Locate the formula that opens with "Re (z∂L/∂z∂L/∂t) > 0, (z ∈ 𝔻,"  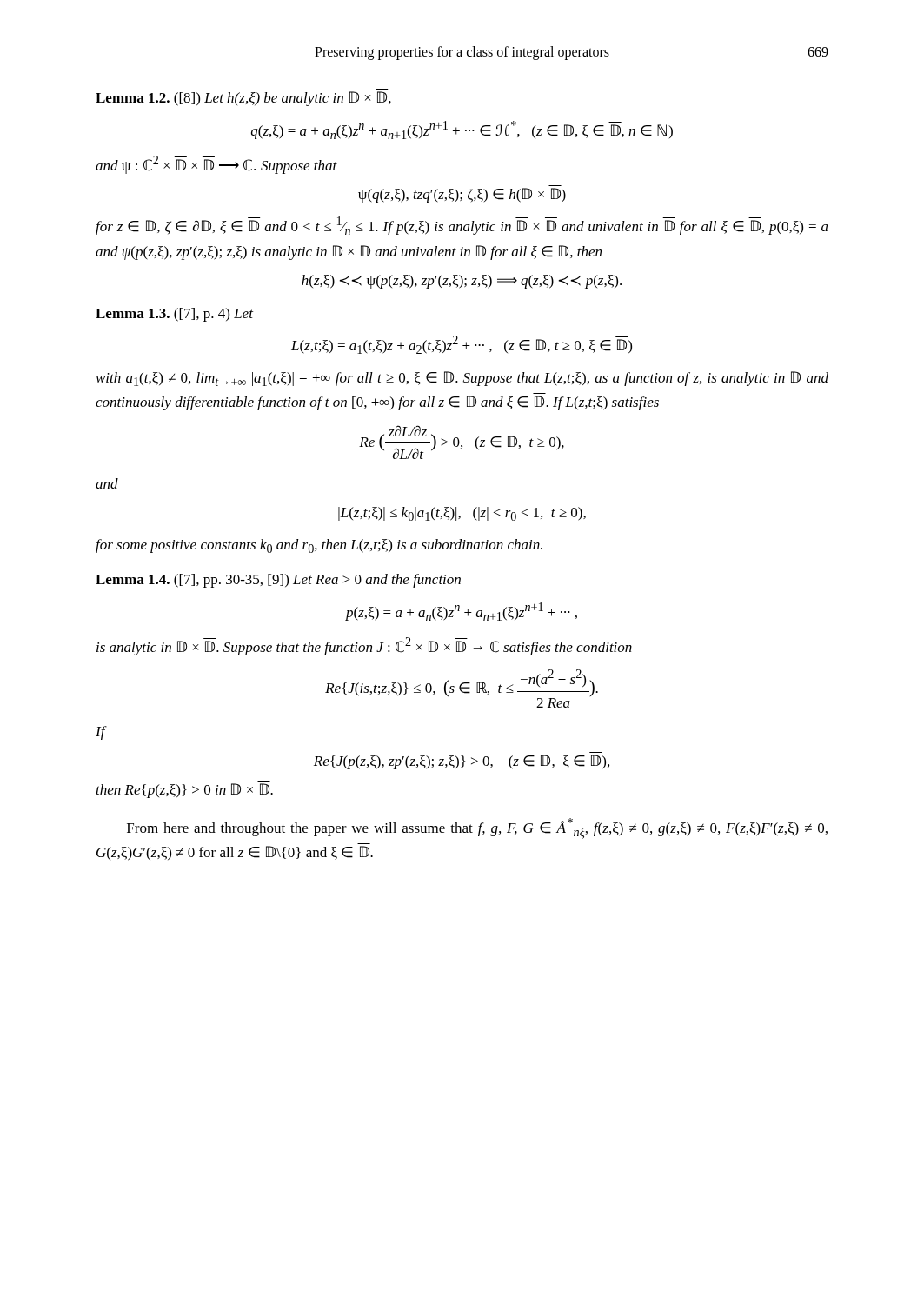(462, 443)
